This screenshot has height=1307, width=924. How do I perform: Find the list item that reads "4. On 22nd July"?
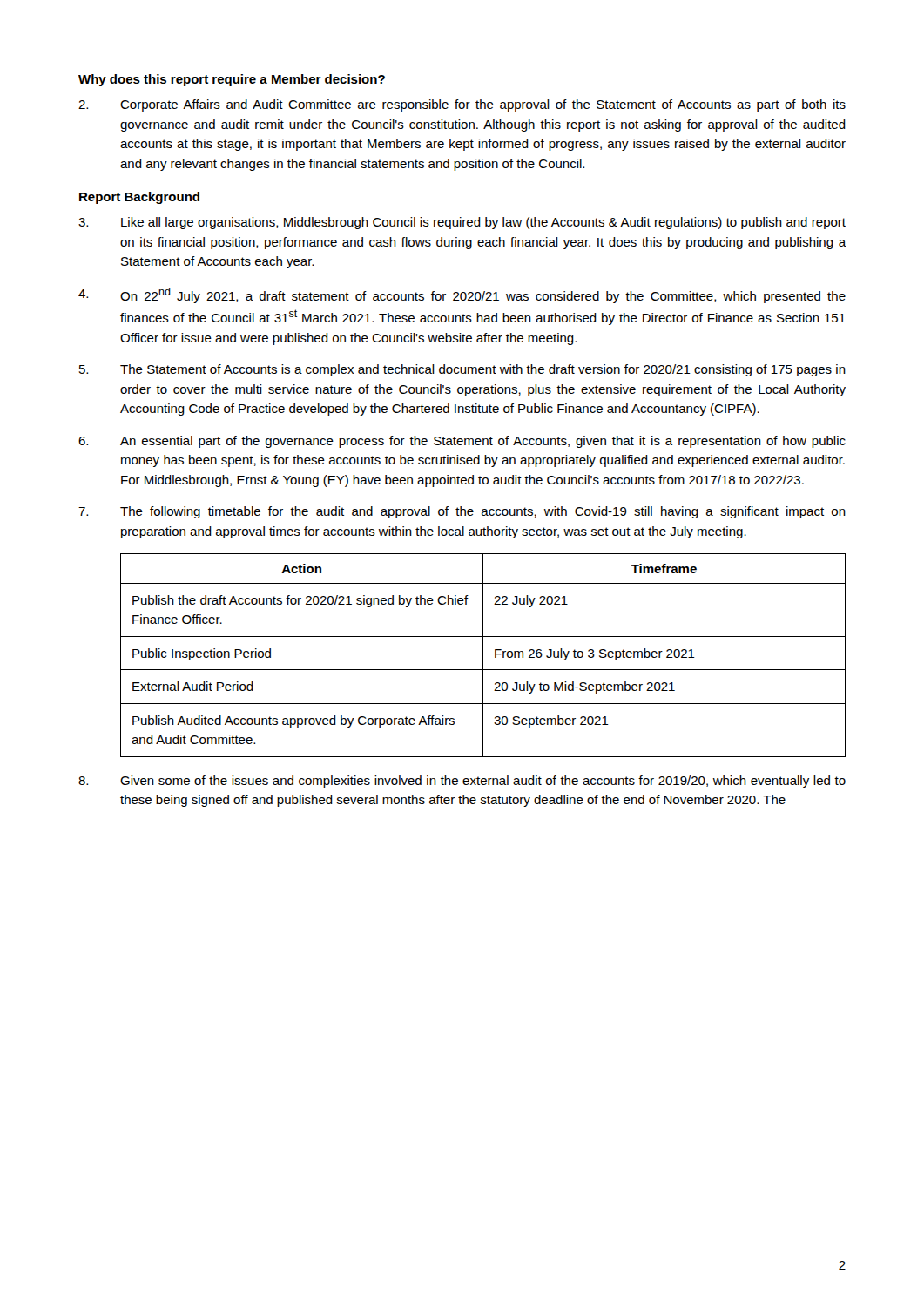[x=462, y=316]
